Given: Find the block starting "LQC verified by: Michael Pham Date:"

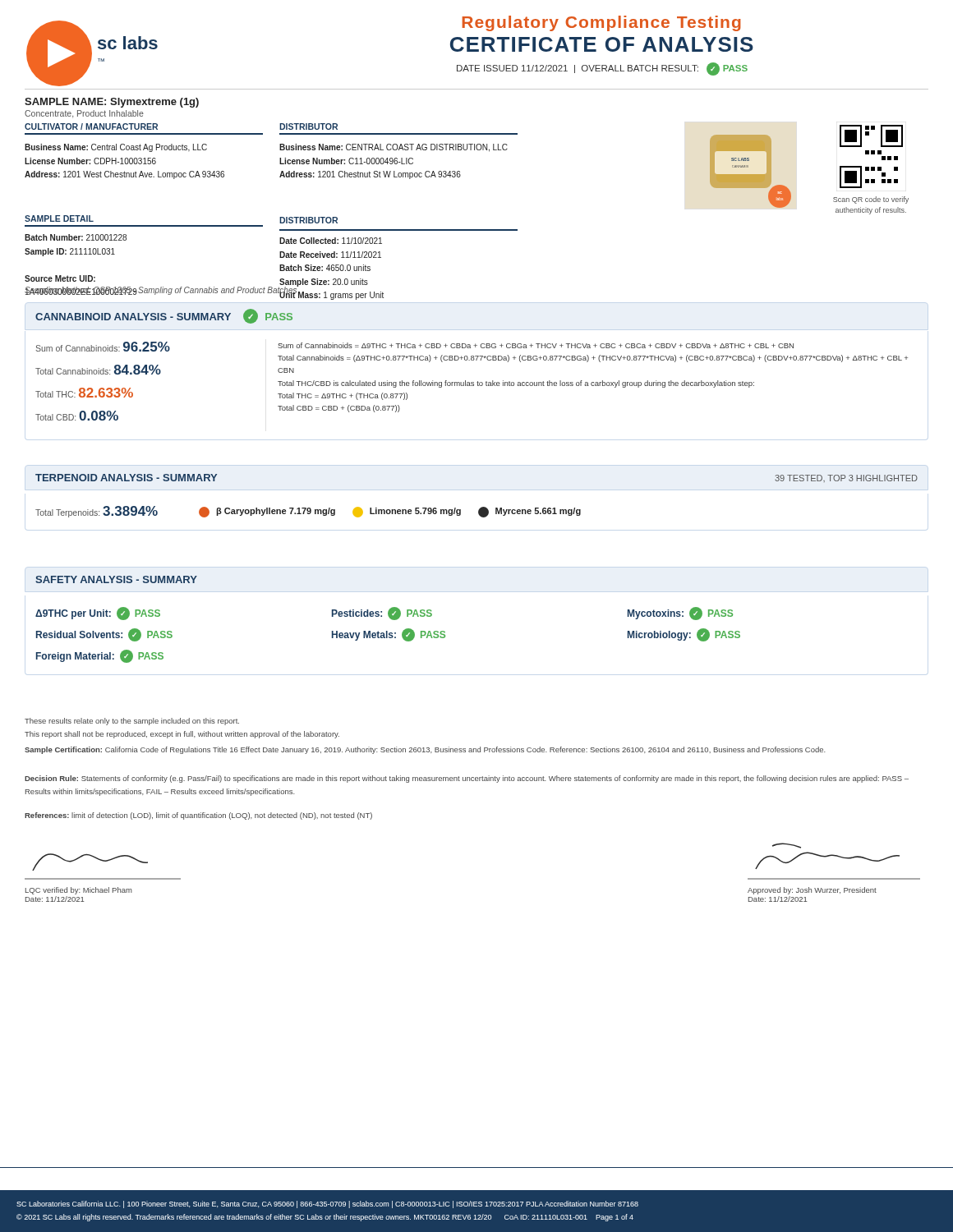Looking at the screenshot, I should [x=78, y=894].
